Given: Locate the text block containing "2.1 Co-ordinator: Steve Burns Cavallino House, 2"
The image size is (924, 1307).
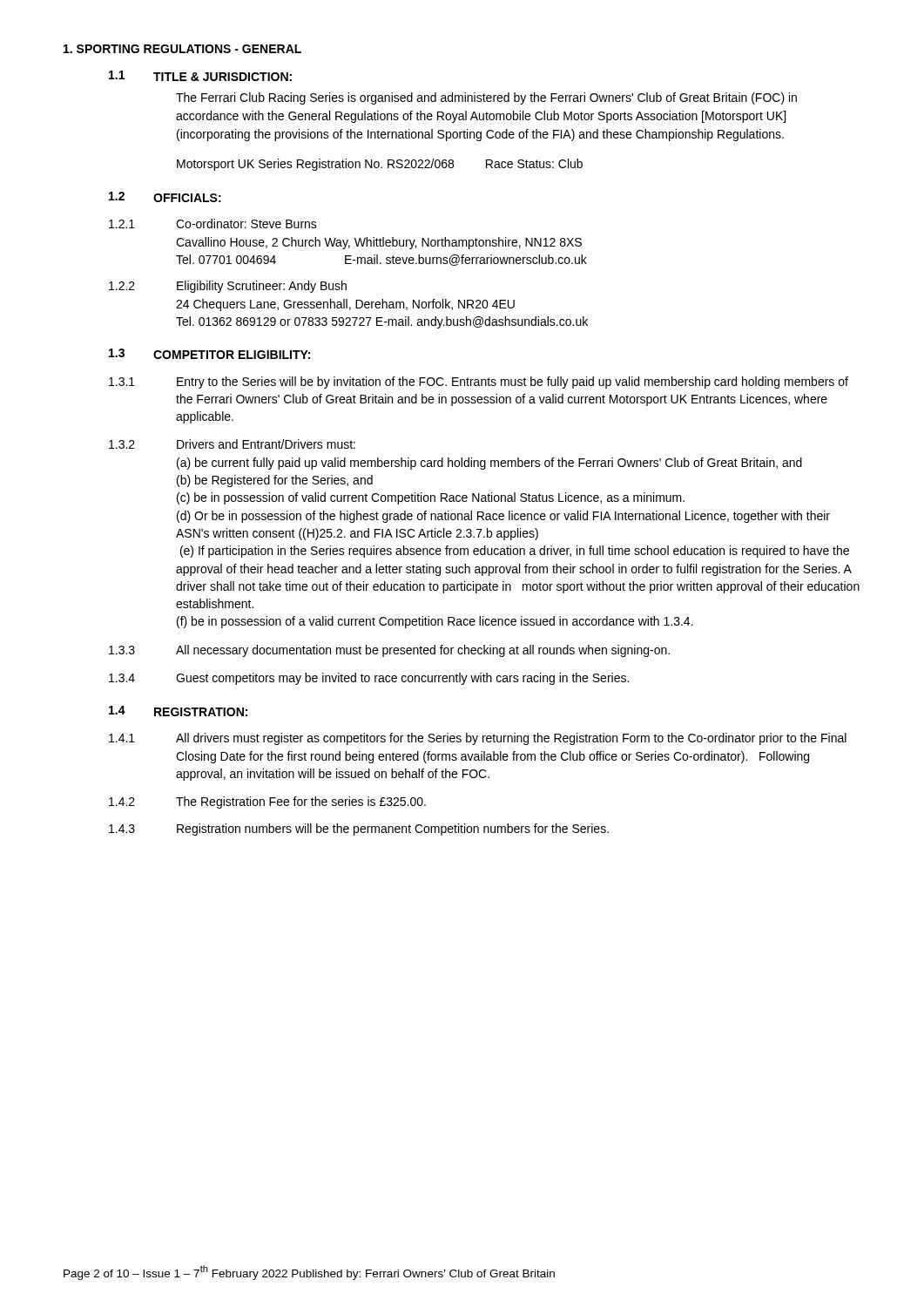Looking at the screenshot, I should click(x=485, y=242).
